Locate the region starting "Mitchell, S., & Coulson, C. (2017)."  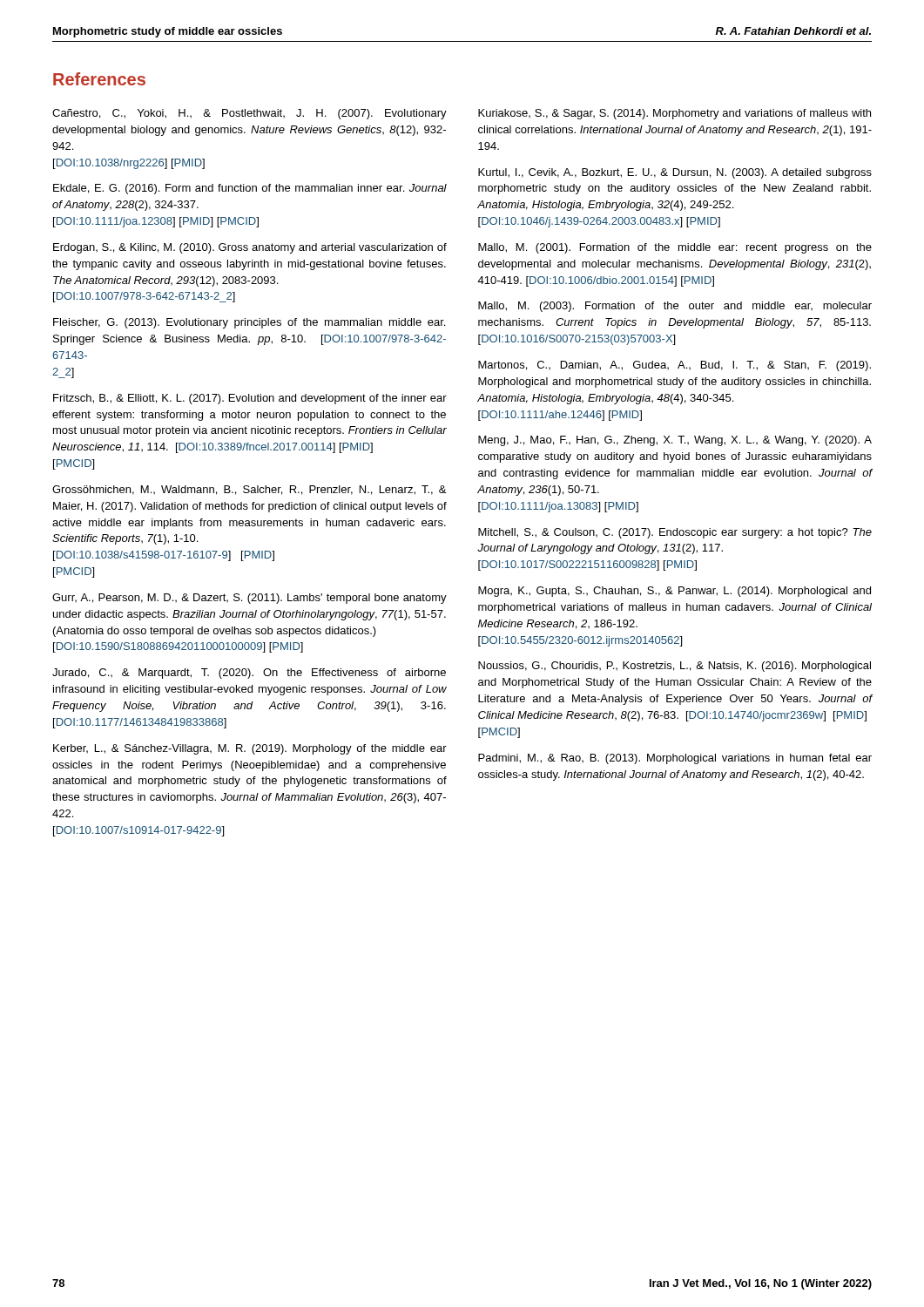pos(675,548)
